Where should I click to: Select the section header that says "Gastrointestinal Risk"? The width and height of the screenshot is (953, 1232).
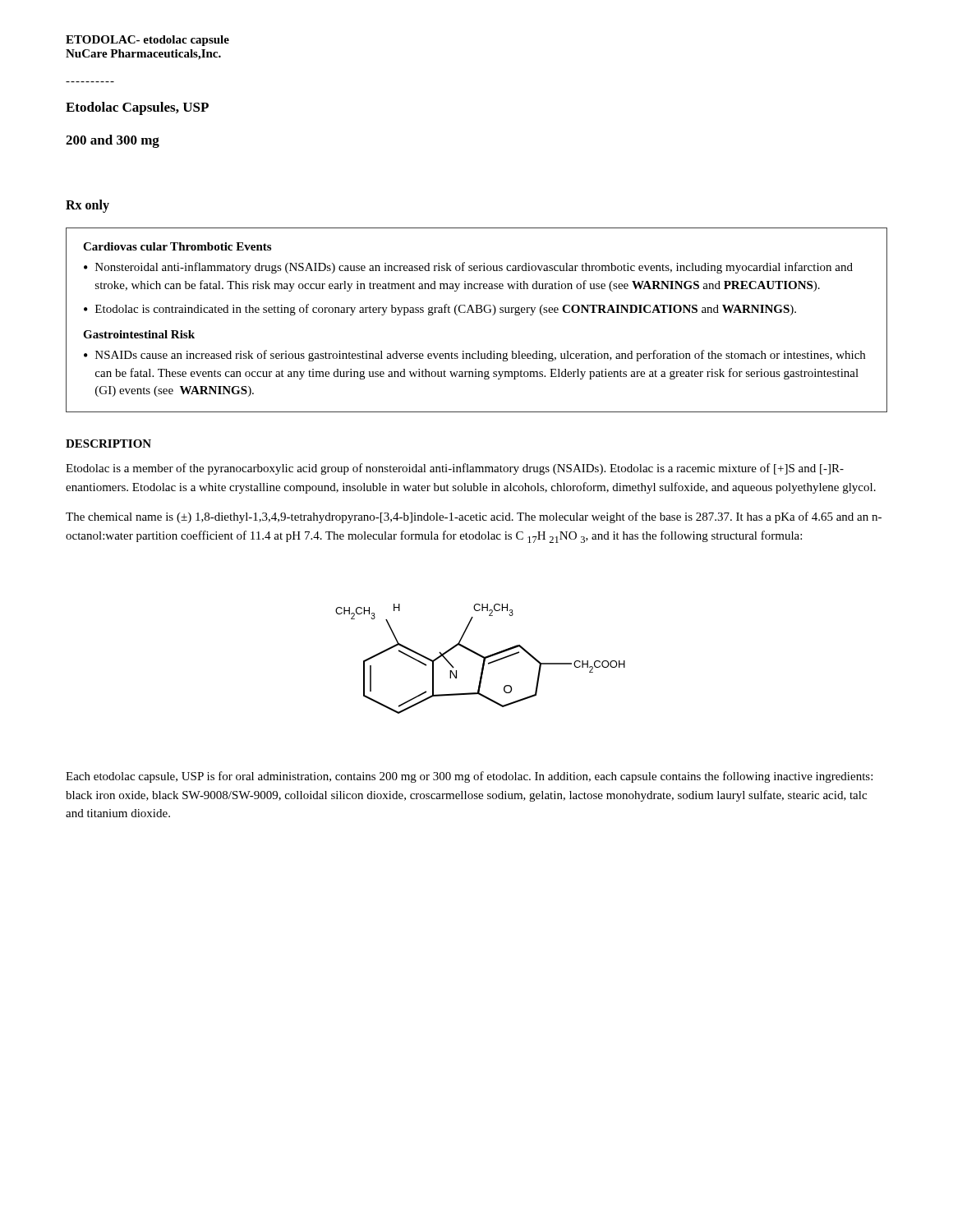click(139, 334)
